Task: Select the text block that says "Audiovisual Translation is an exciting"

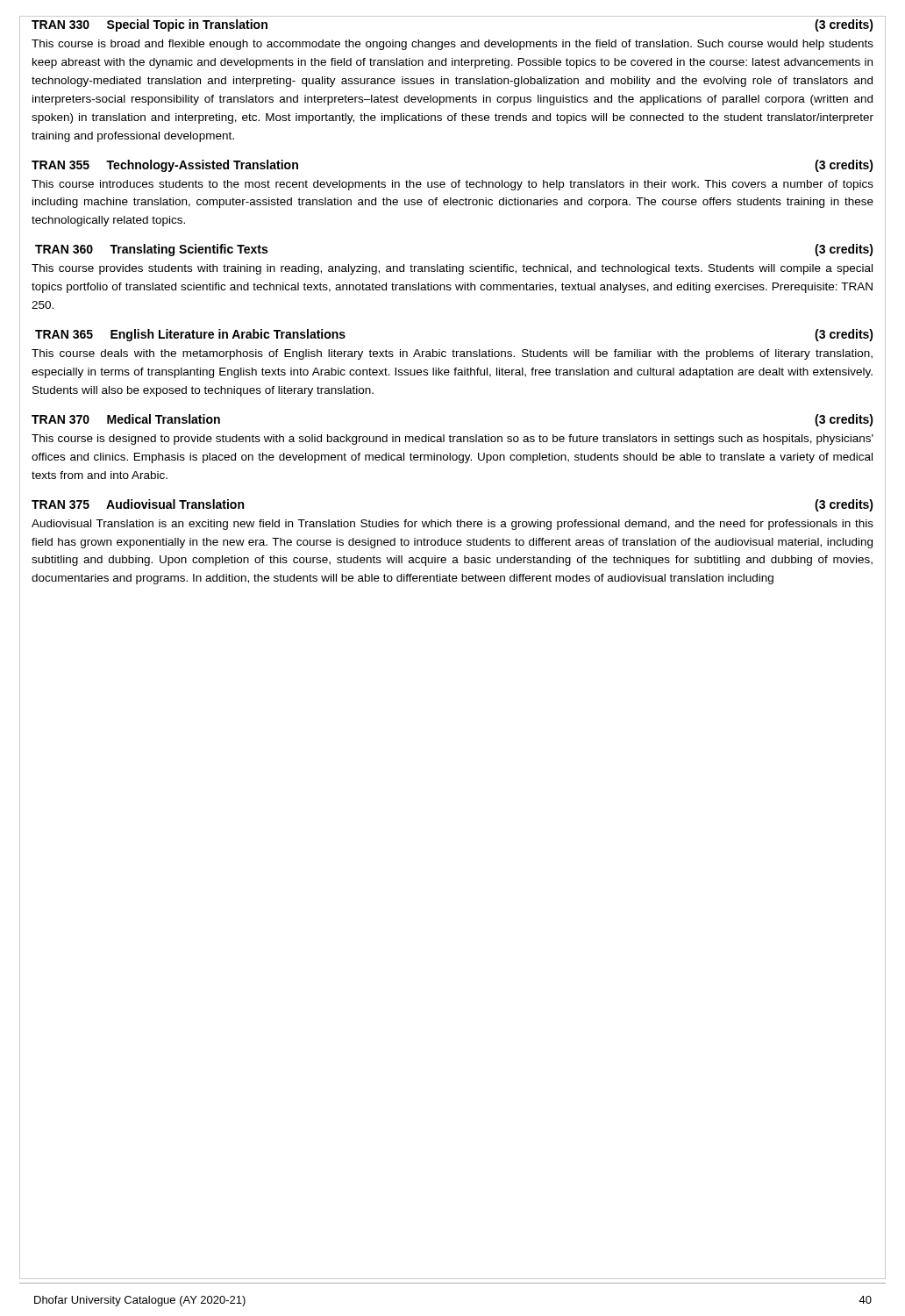Action: (452, 550)
